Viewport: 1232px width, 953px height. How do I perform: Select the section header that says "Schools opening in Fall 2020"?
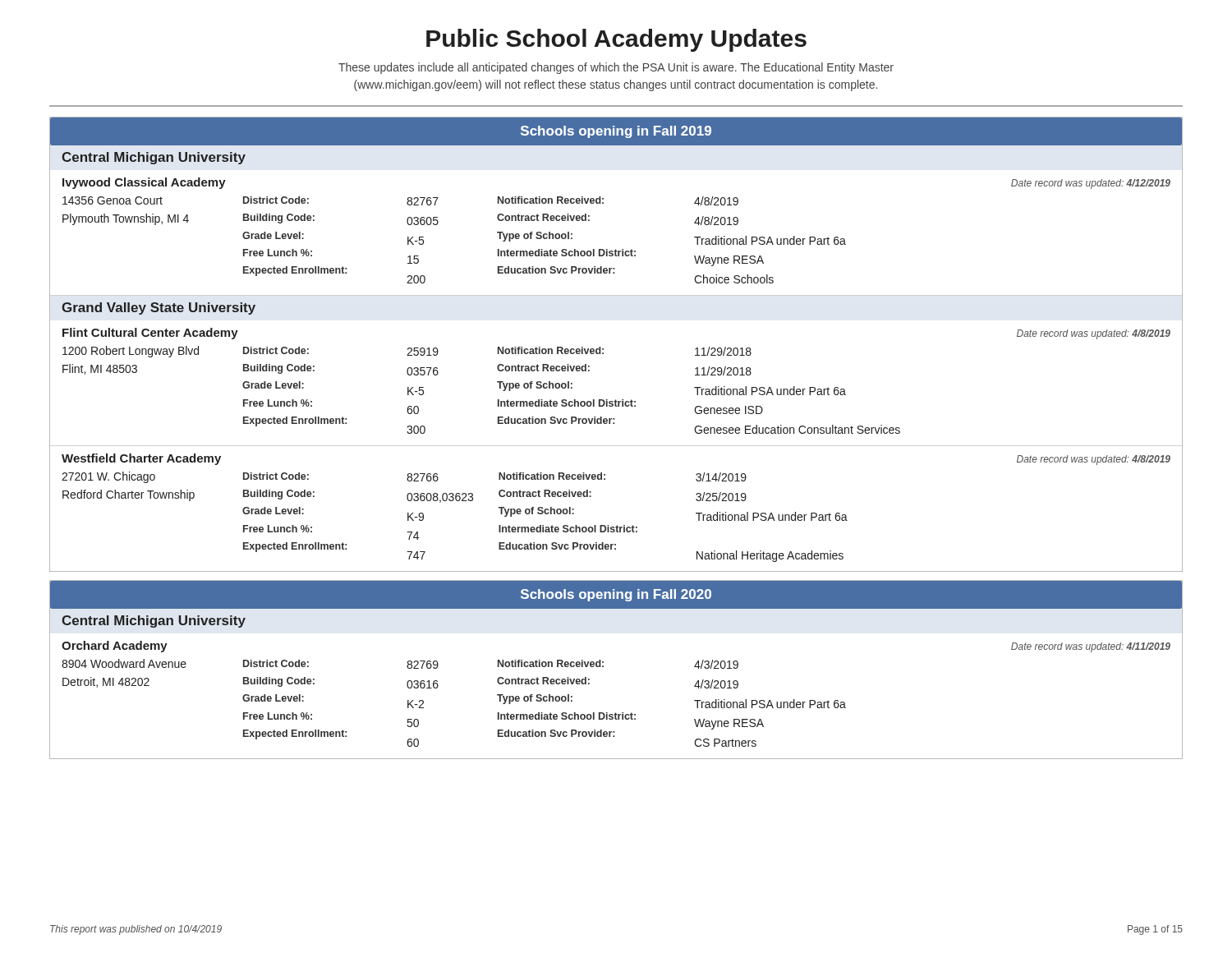click(616, 594)
